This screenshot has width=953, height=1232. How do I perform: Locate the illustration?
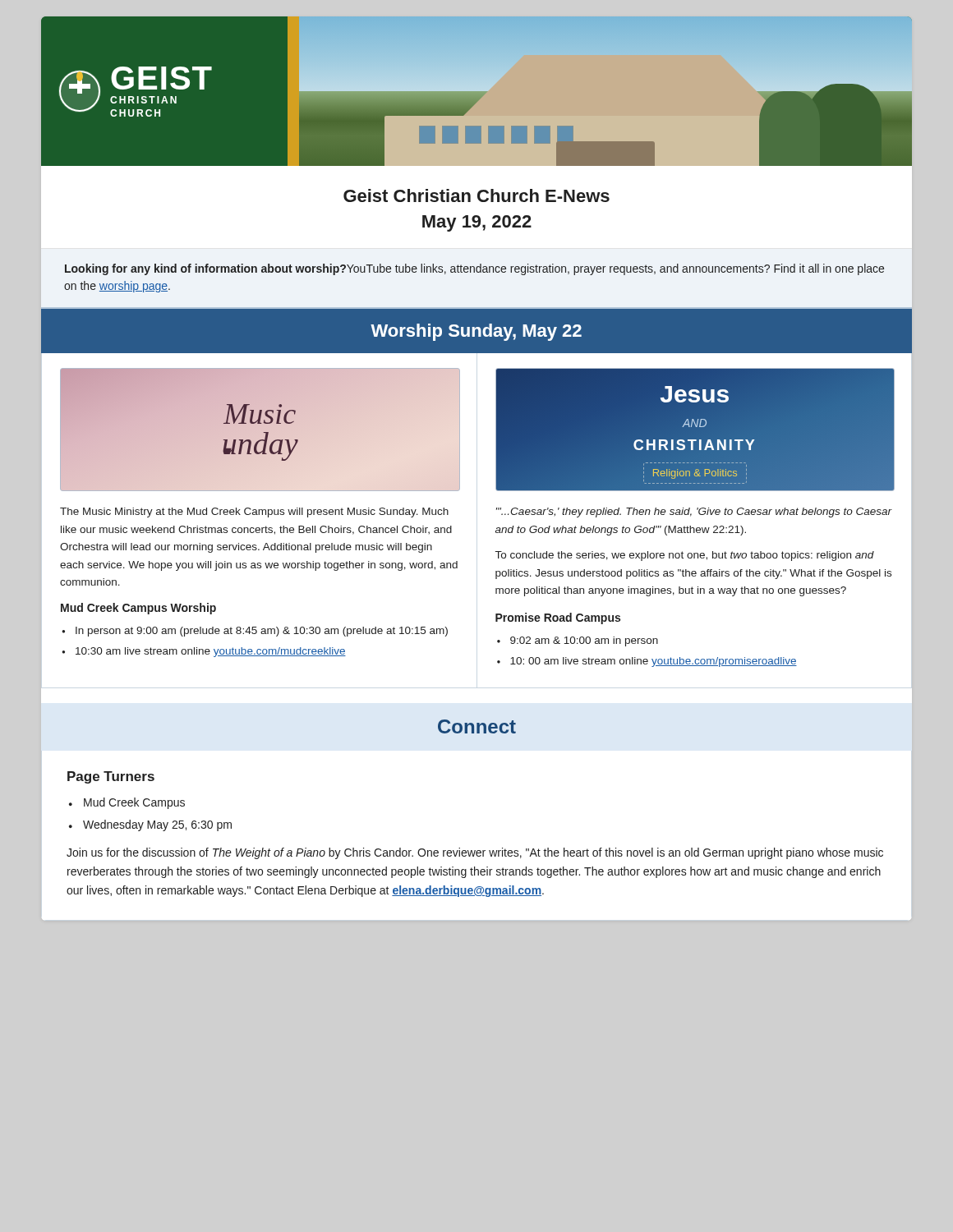[x=260, y=429]
